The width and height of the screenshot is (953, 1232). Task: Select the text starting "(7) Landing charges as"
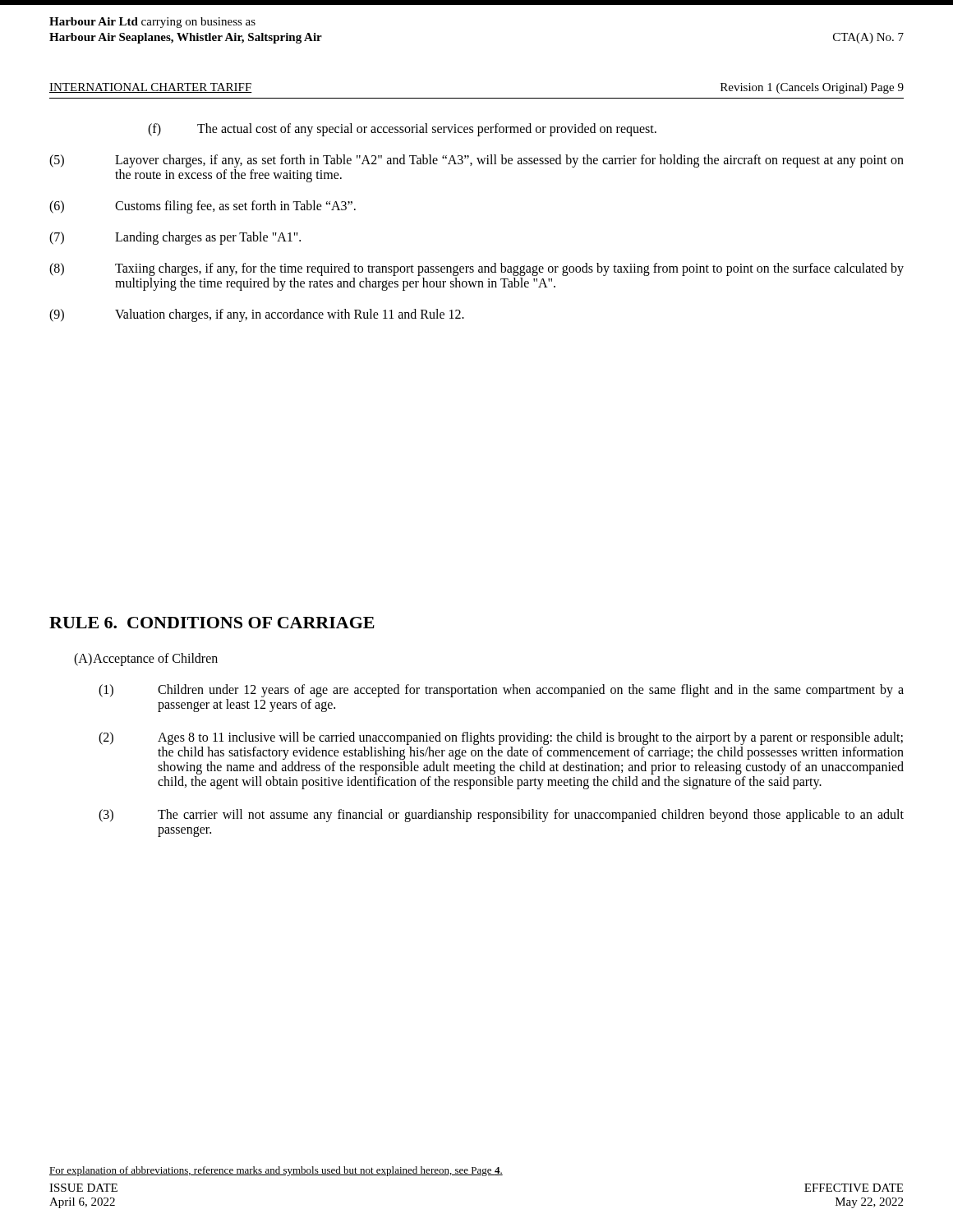coord(175,238)
